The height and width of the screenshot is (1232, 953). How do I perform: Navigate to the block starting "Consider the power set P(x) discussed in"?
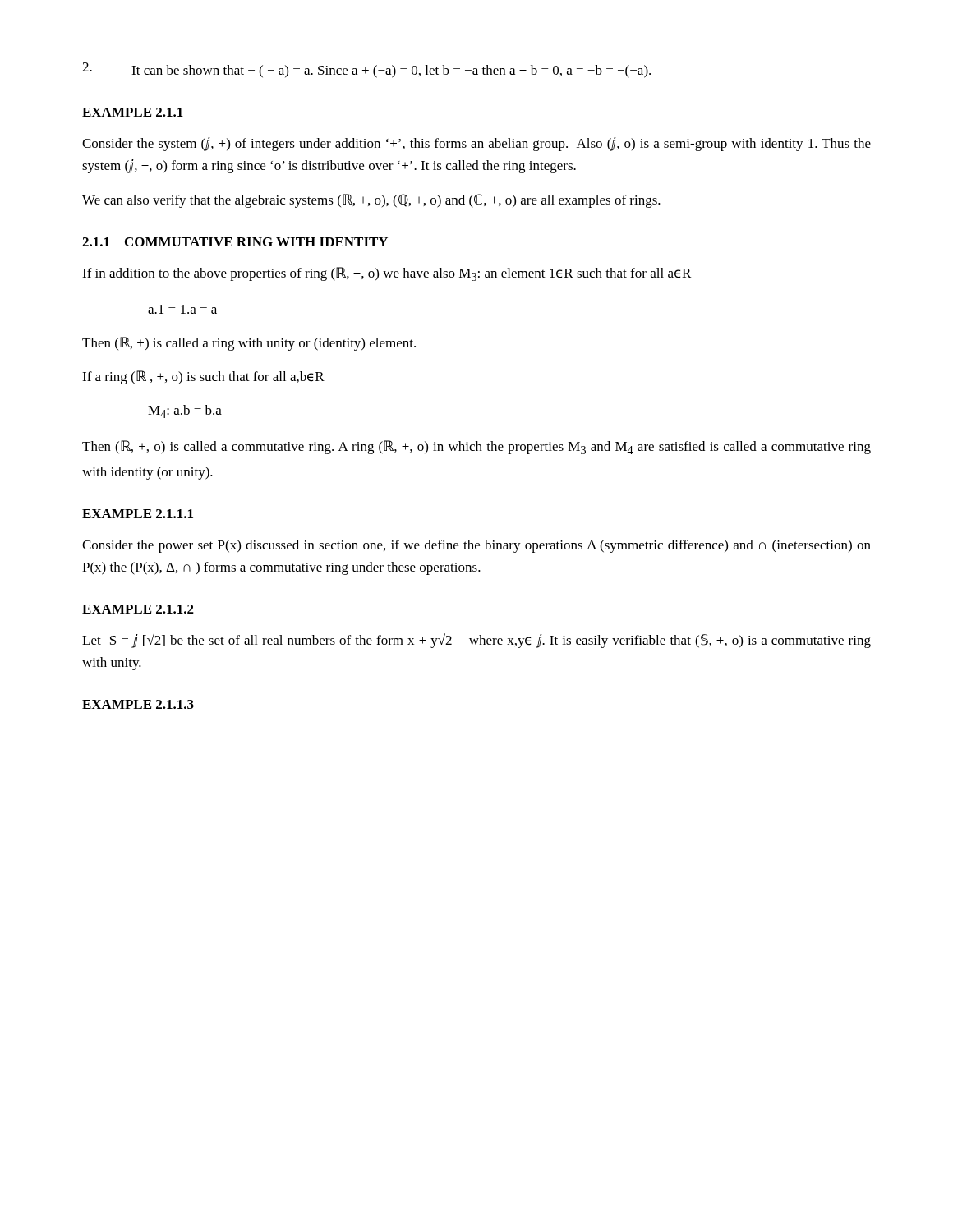[x=476, y=556]
